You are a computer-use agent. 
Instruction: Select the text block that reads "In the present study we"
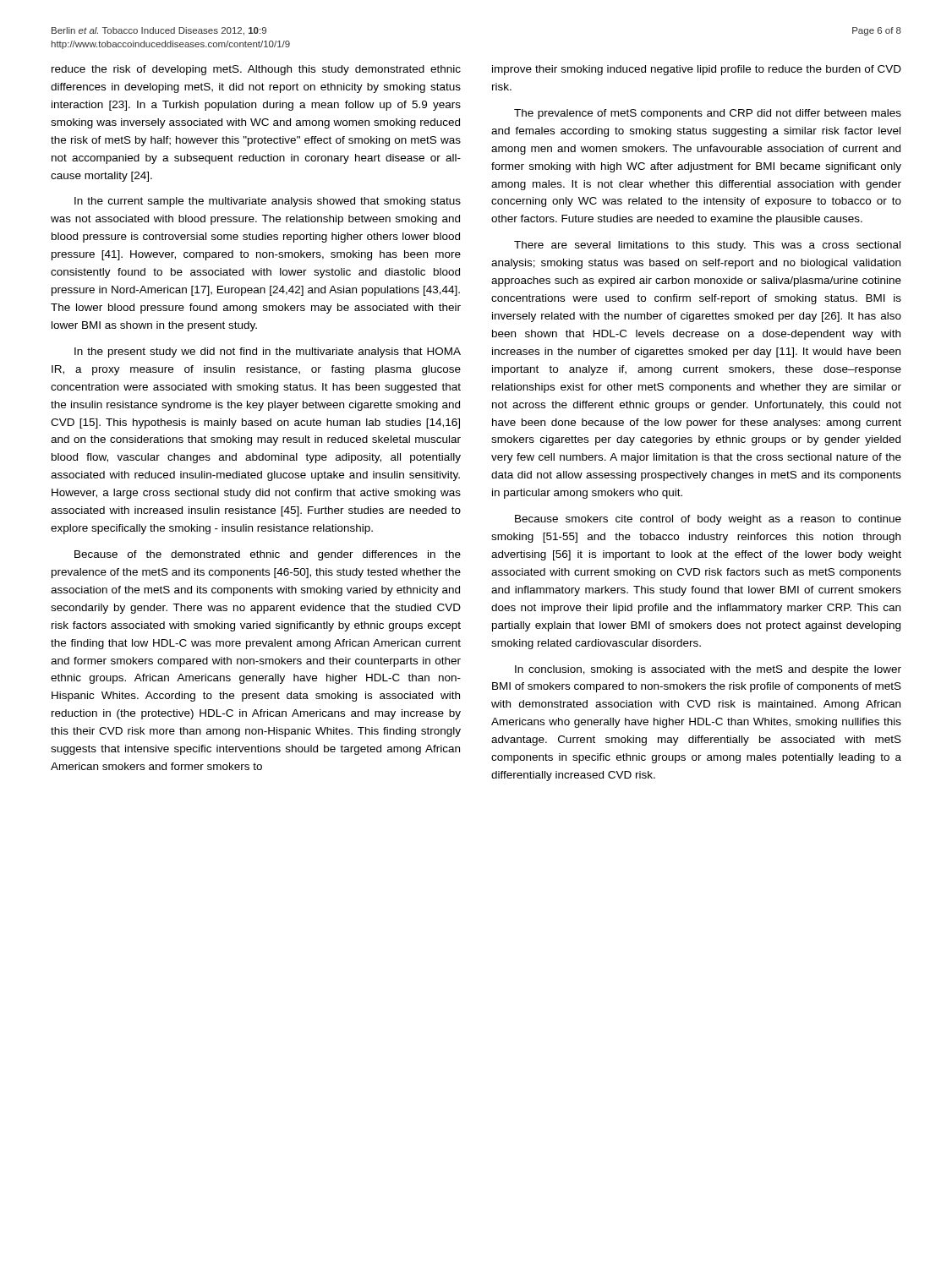[256, 440]
